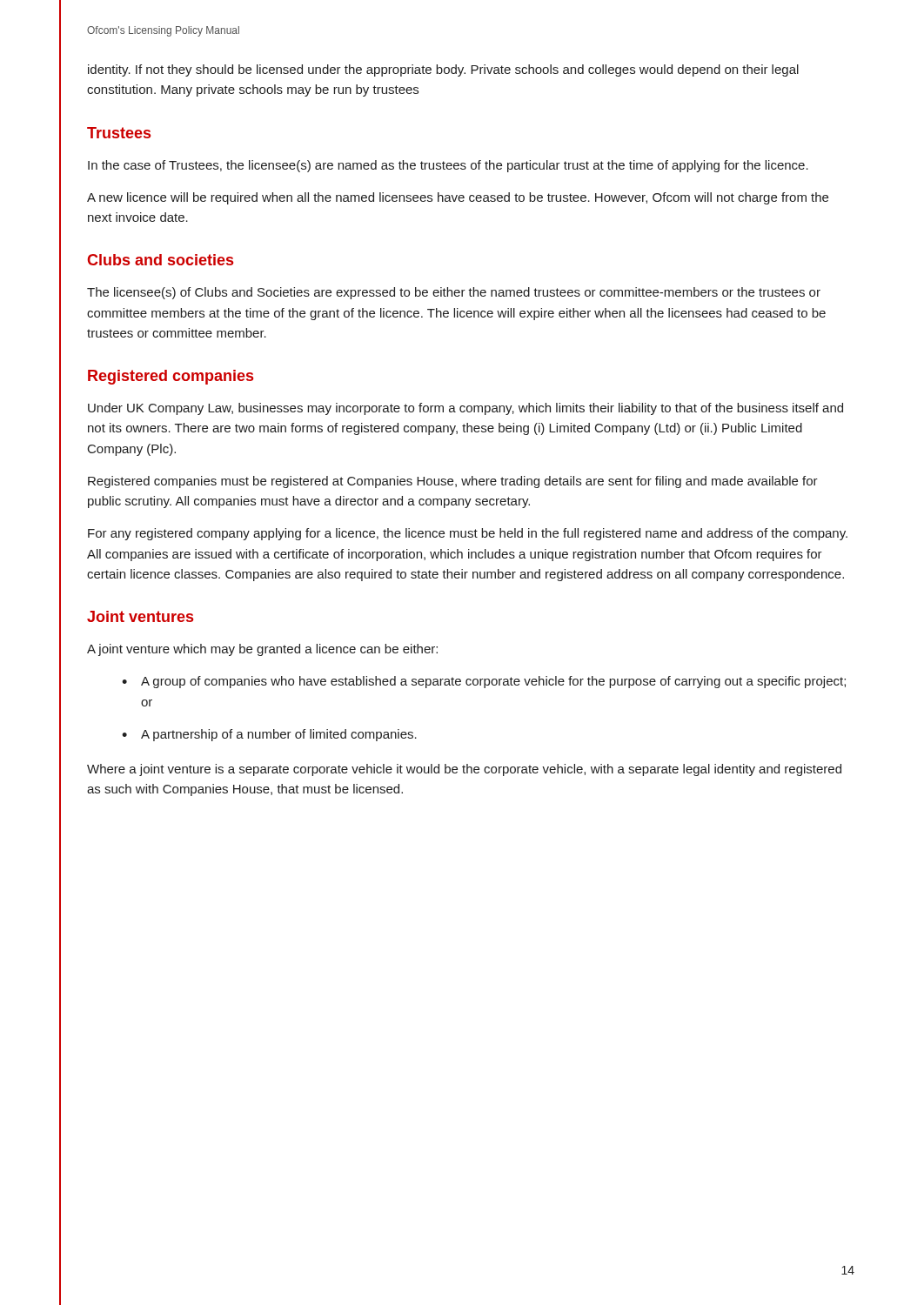
Task: Click the passage that begins "For any registered company applying for"
Action: click(x=468, y=553)
